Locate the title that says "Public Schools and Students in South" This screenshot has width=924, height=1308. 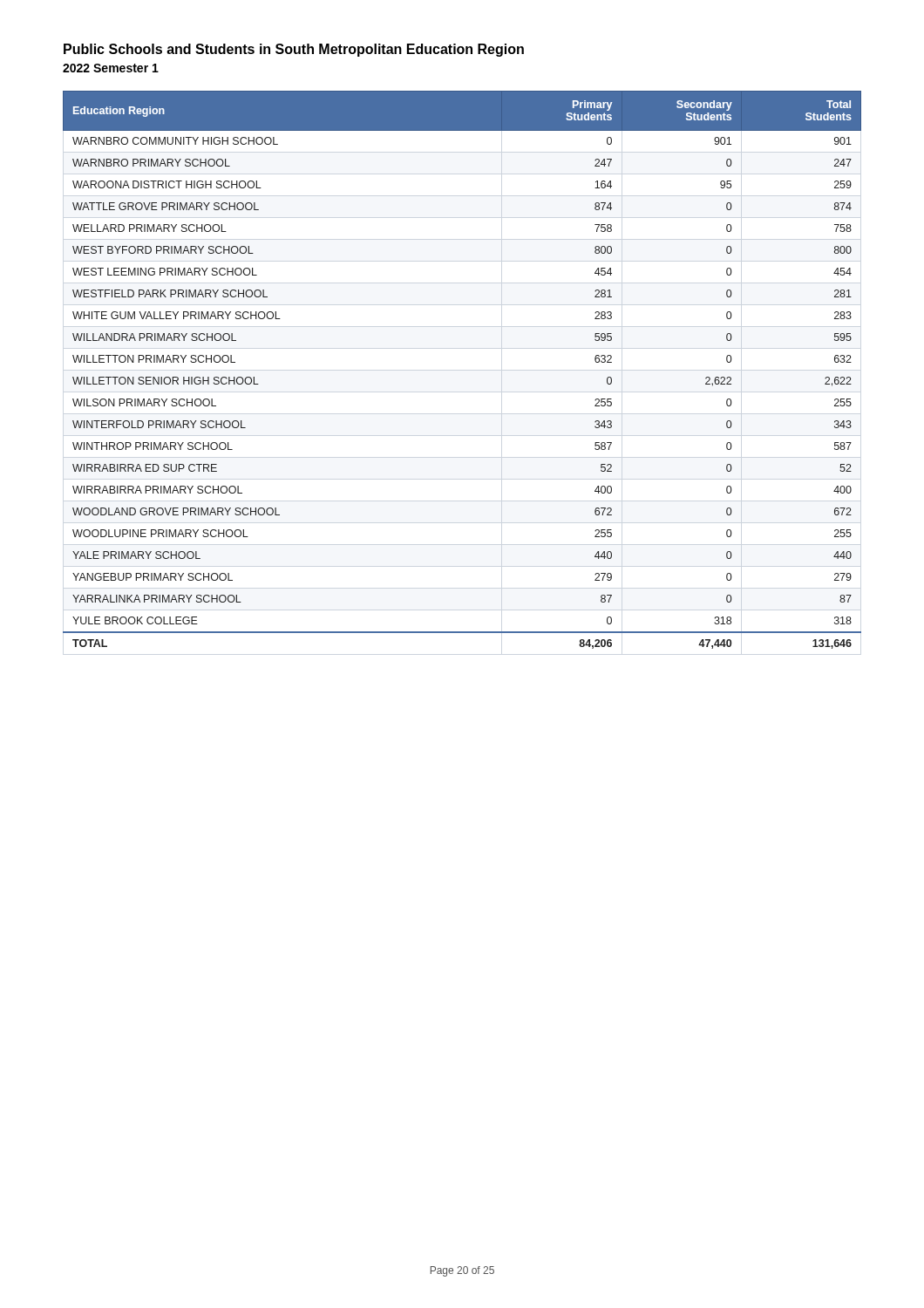294,49
